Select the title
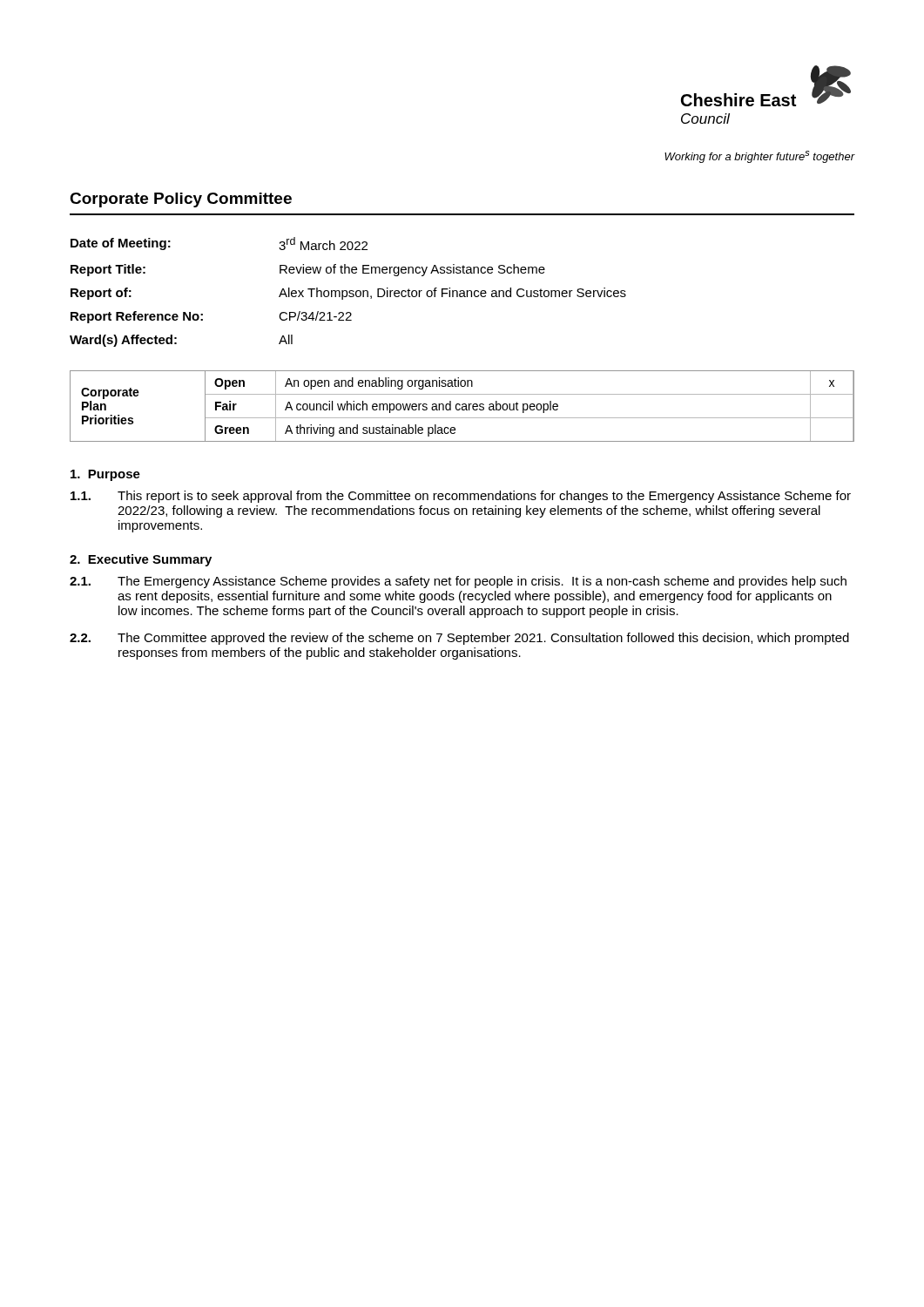 (181, 199)
